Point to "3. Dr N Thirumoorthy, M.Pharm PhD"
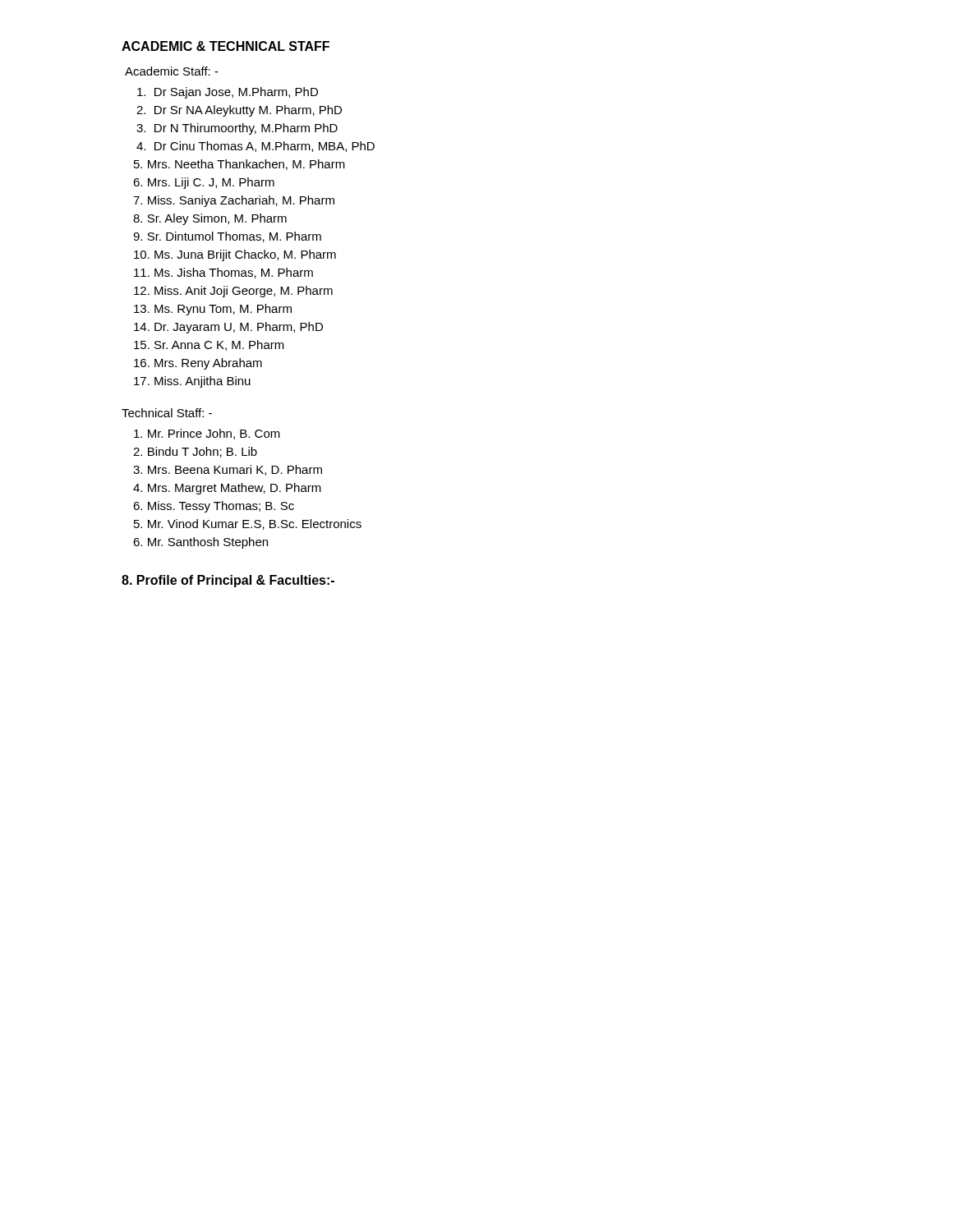Viewport: 953px width, 1232px height. (x=237, y=128)
